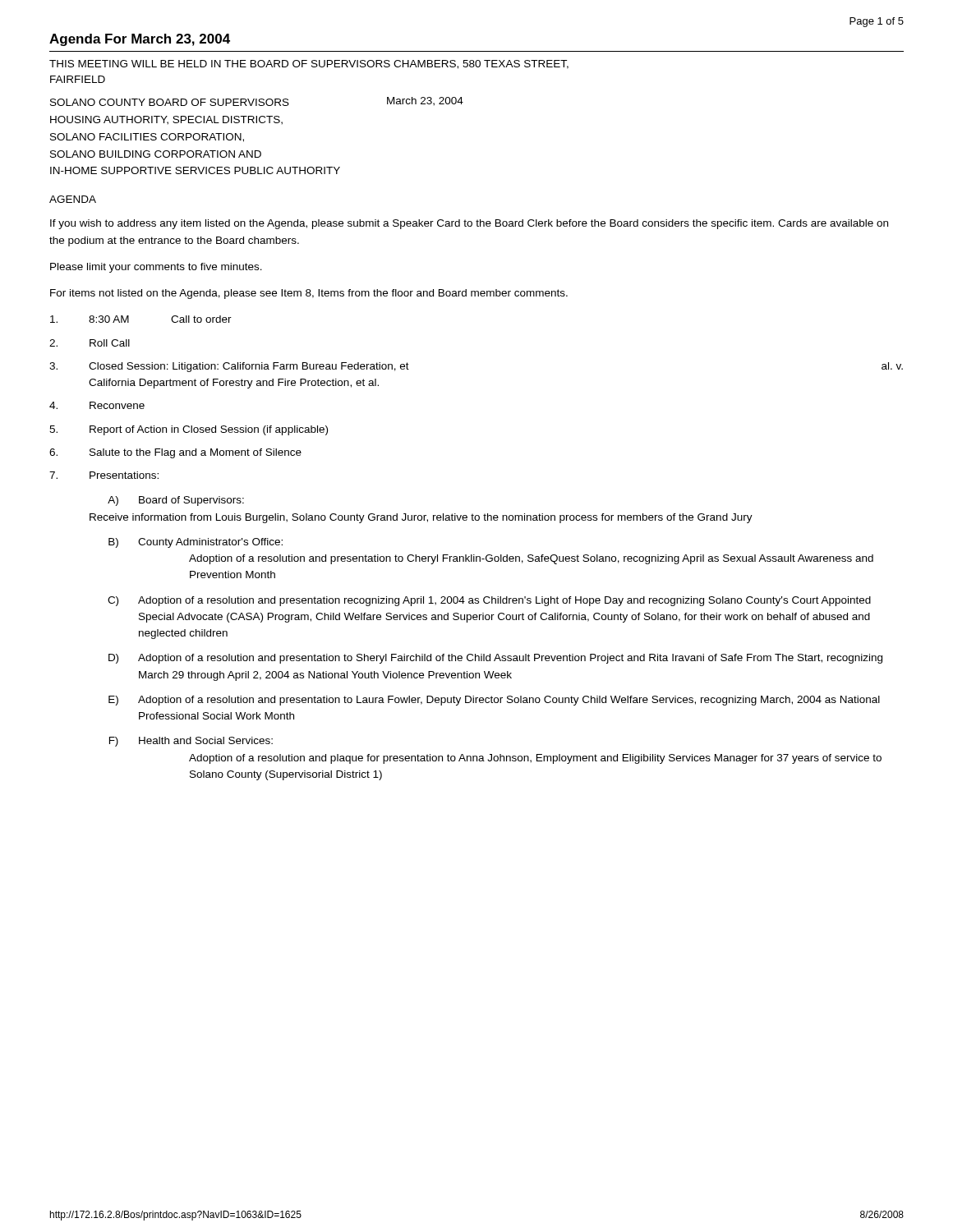
Task: Locate the block of text that opens with "B) County Administrator's Office: Adoption of"
Action: (476, 559)
